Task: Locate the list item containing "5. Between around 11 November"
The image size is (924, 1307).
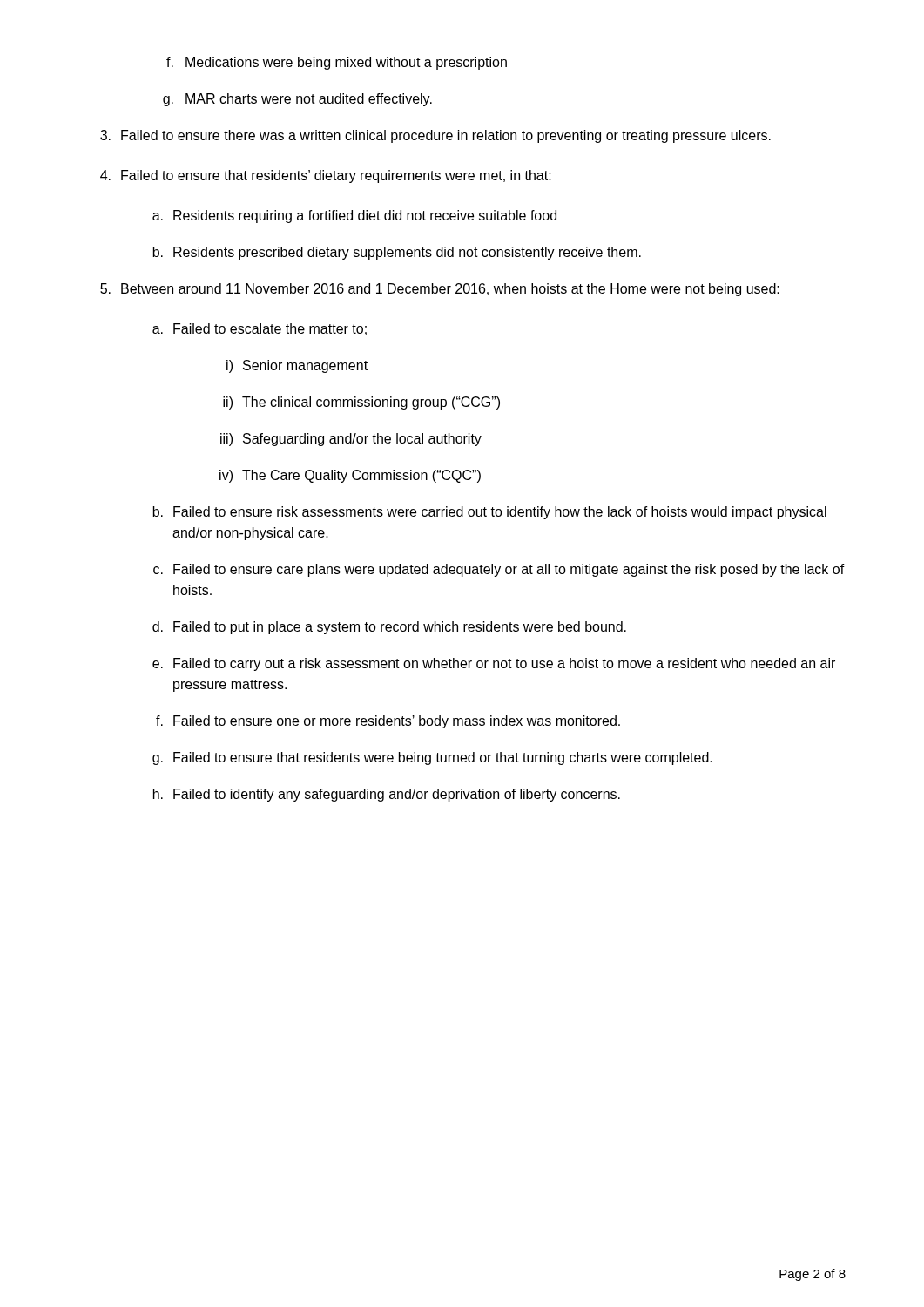Action: [462, 289]
